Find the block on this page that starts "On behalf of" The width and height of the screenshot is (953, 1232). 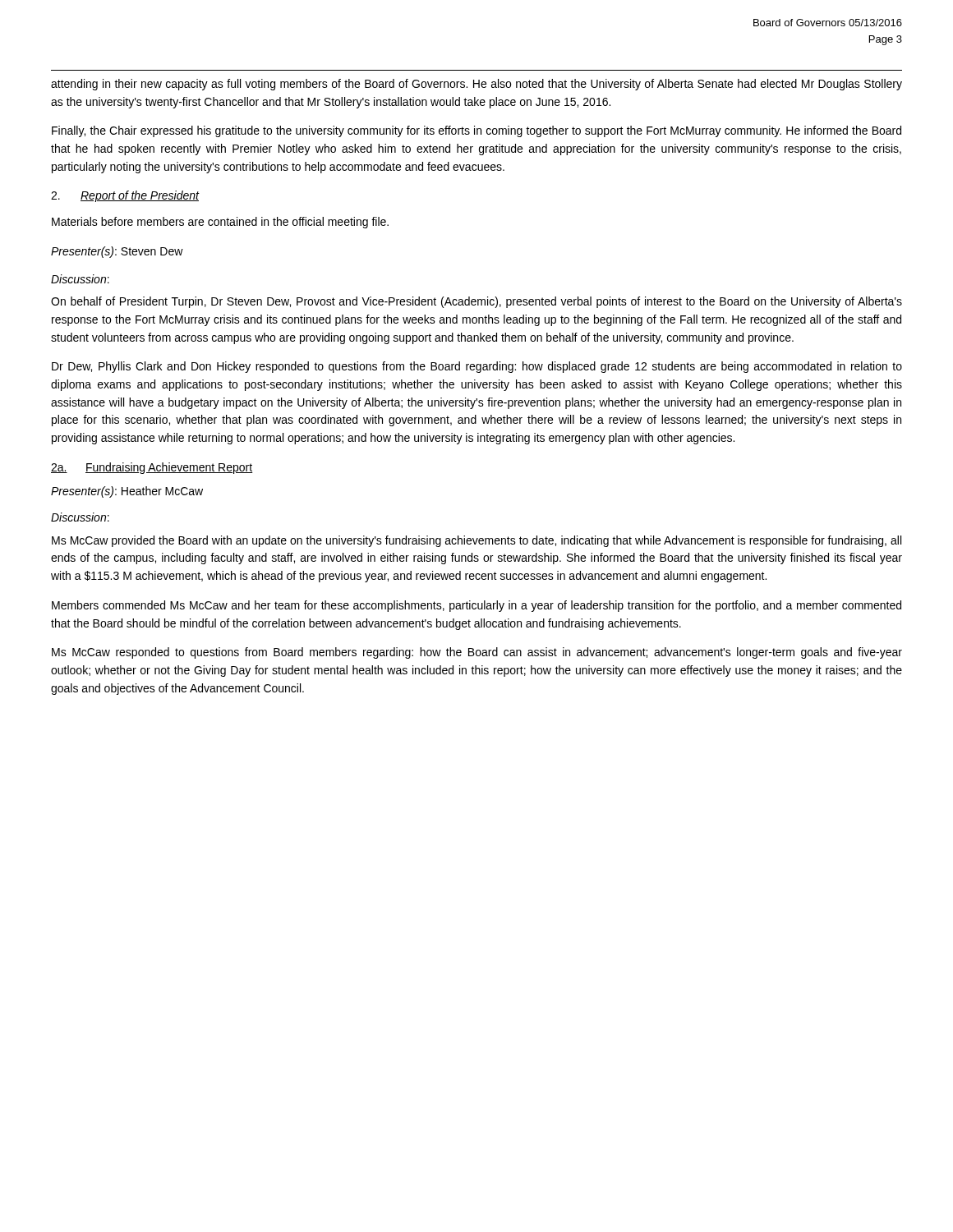click(x=476, y=320)
